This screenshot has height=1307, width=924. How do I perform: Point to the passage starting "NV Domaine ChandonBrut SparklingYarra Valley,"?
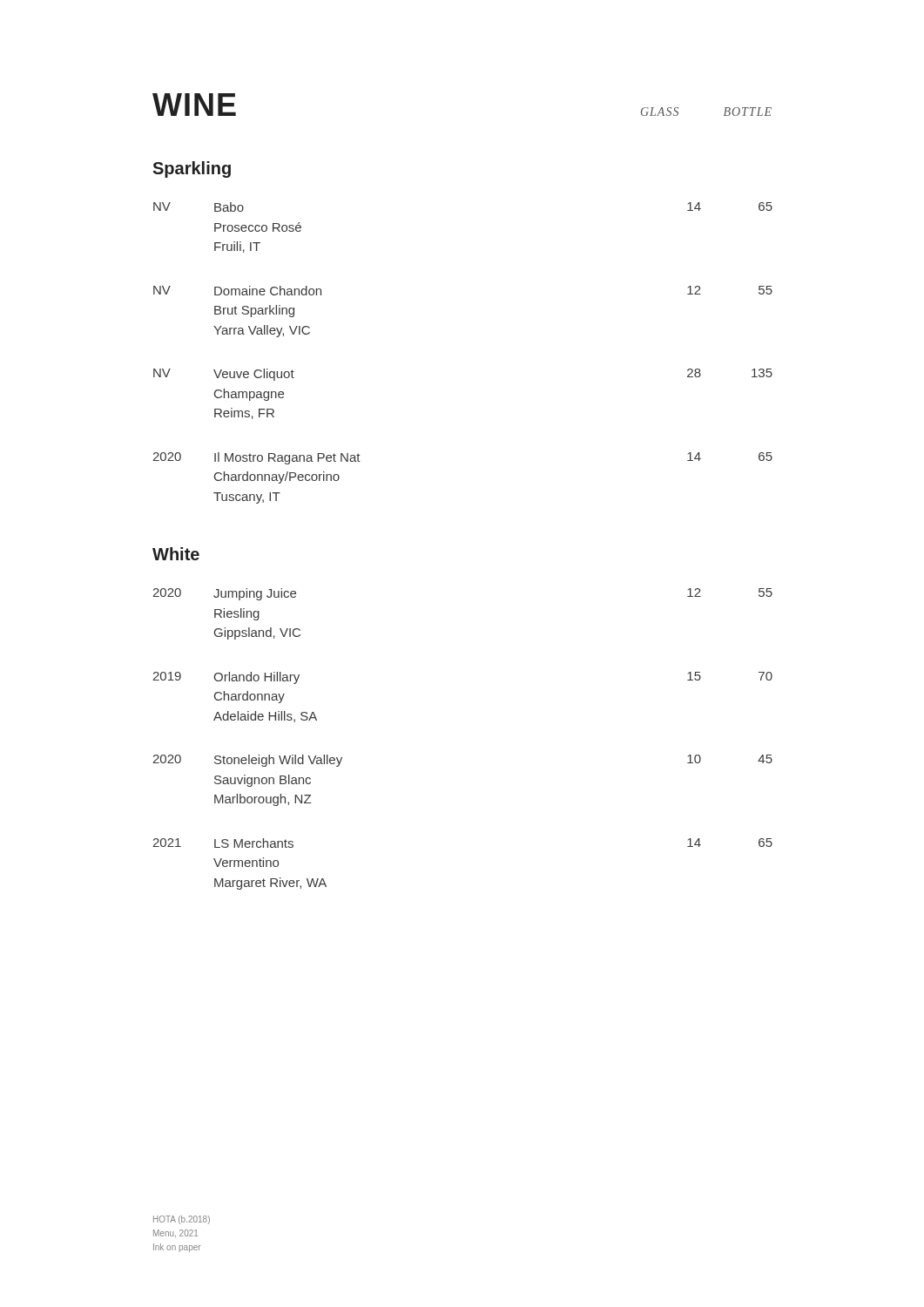(x=167, y=291)
